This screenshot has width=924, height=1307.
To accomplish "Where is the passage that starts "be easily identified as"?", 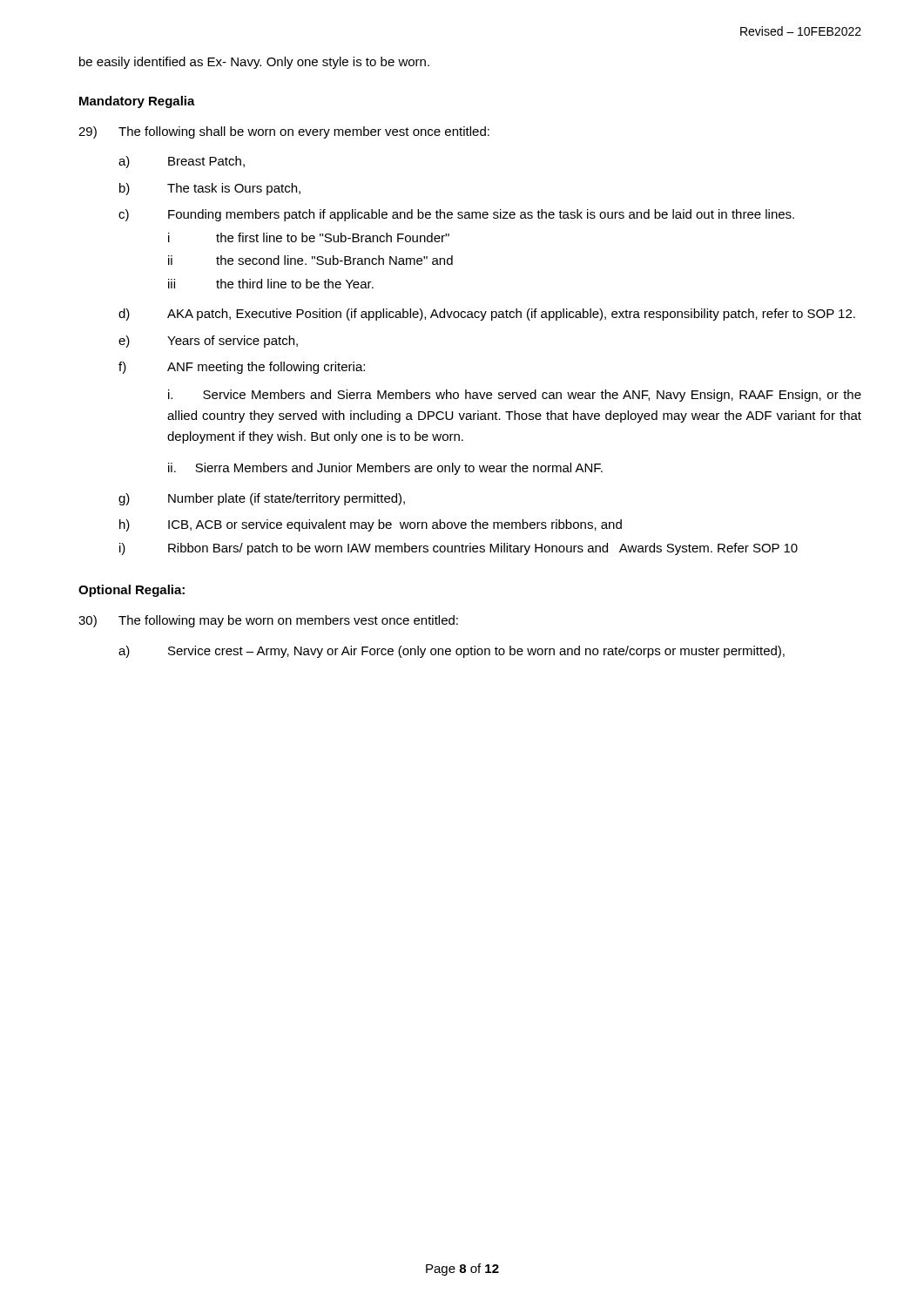I will point(254,61).
